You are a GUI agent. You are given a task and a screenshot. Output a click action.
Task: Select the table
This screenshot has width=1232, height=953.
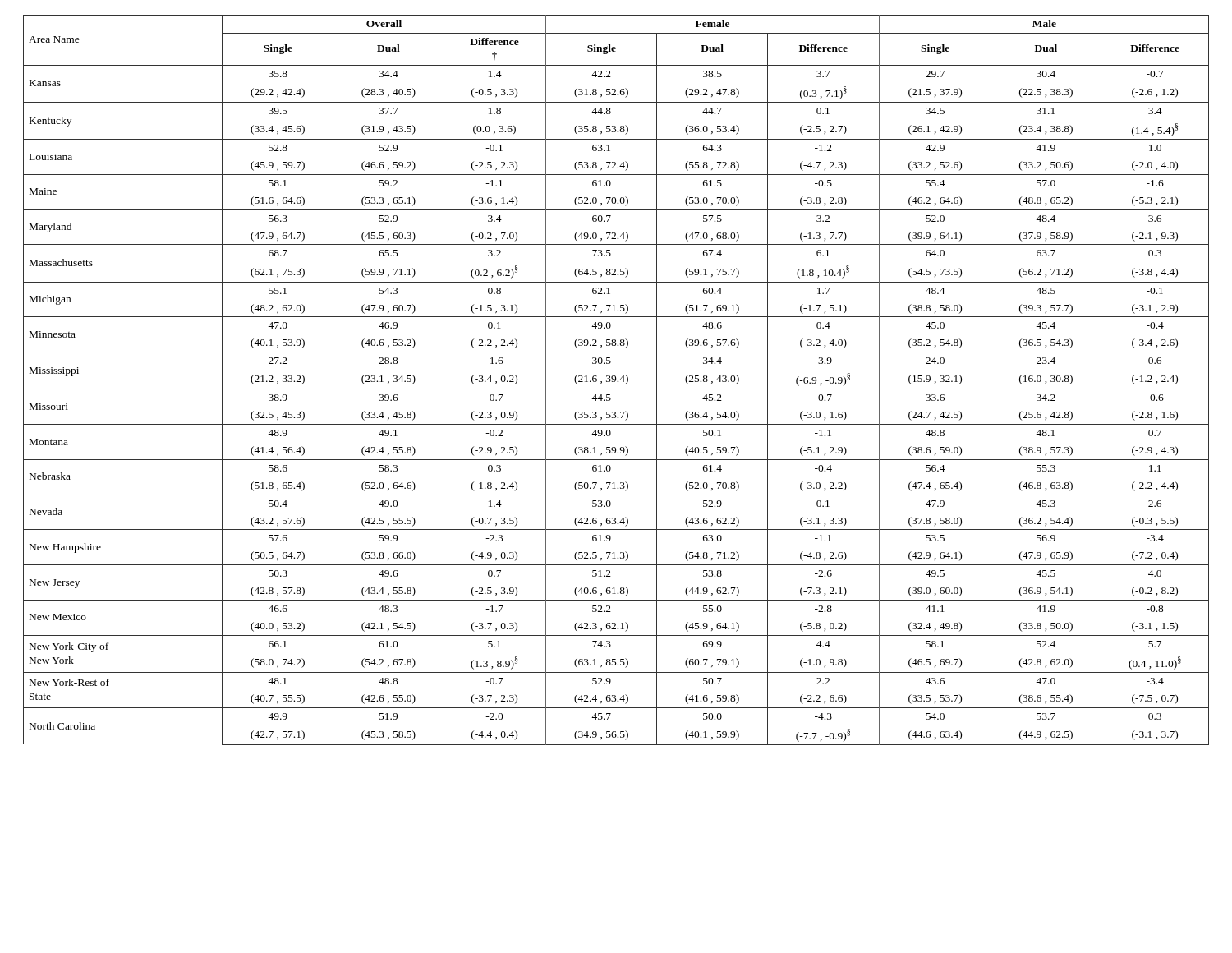click(x=616, y=380)
